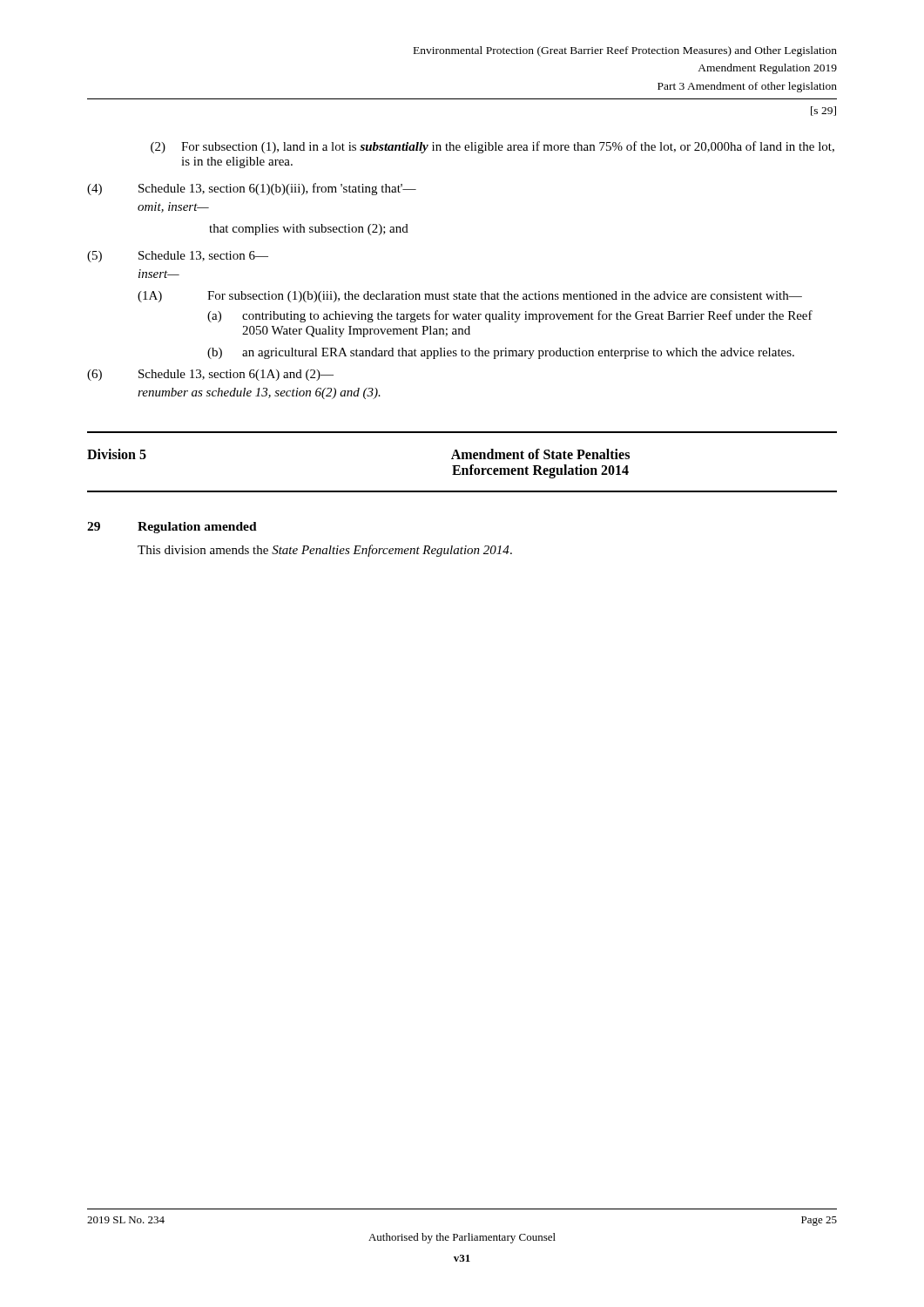Navigate to the text starting "omit, insert—"
The width and height of the screenshot is (924, 1307).
tap(173, 207)
